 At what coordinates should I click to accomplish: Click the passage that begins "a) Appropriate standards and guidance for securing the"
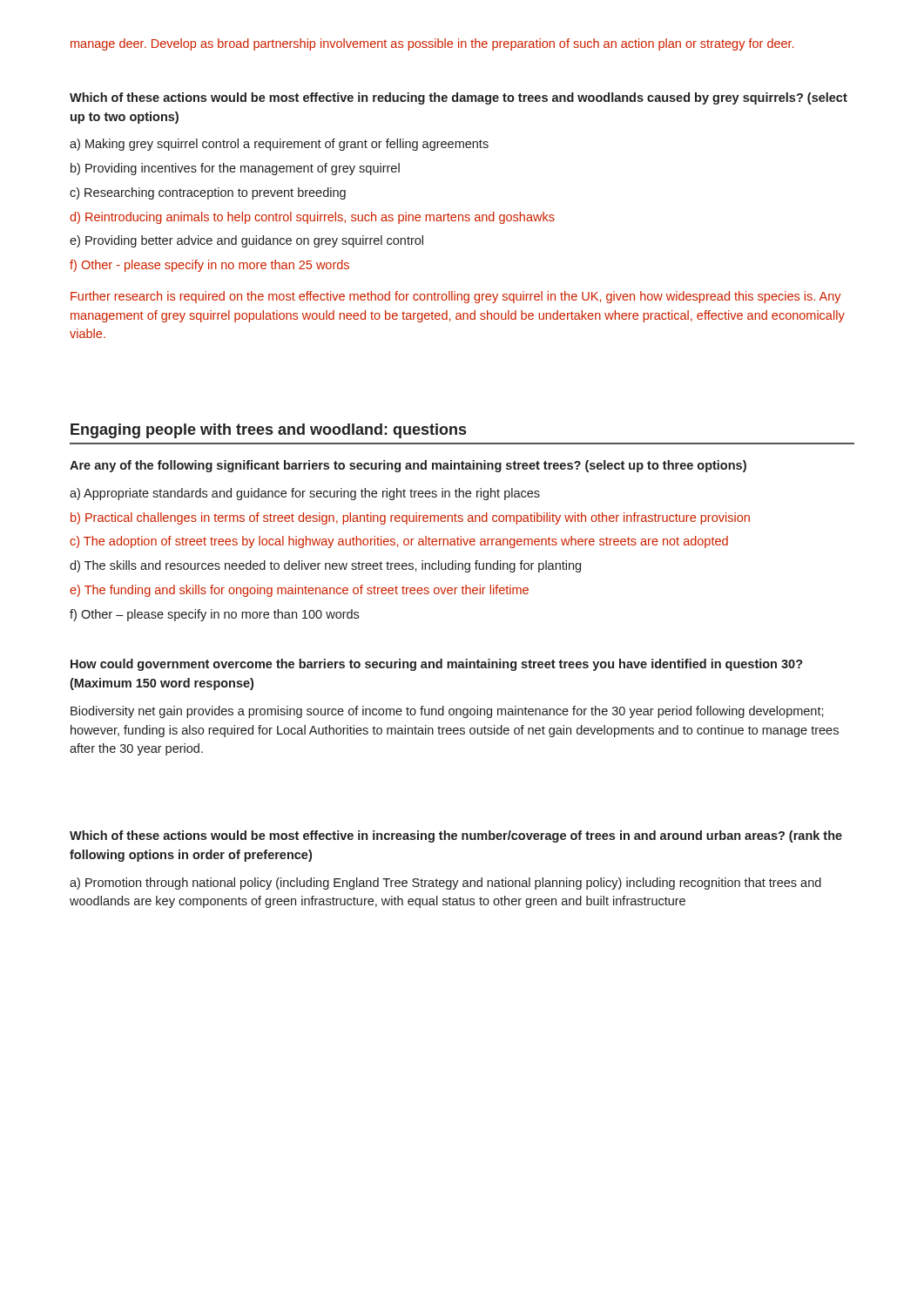[305, 493]
